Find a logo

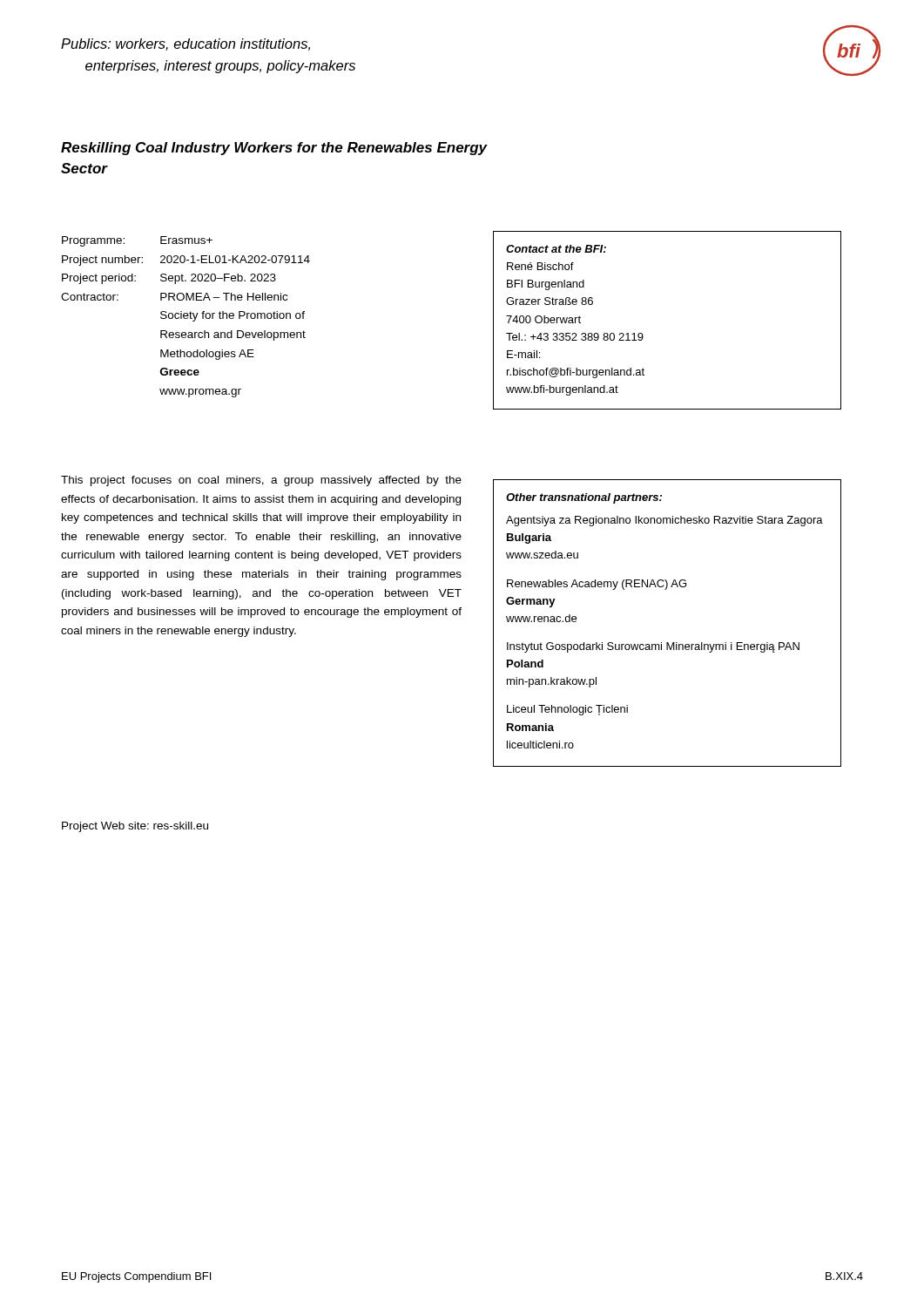coord(843,51)
